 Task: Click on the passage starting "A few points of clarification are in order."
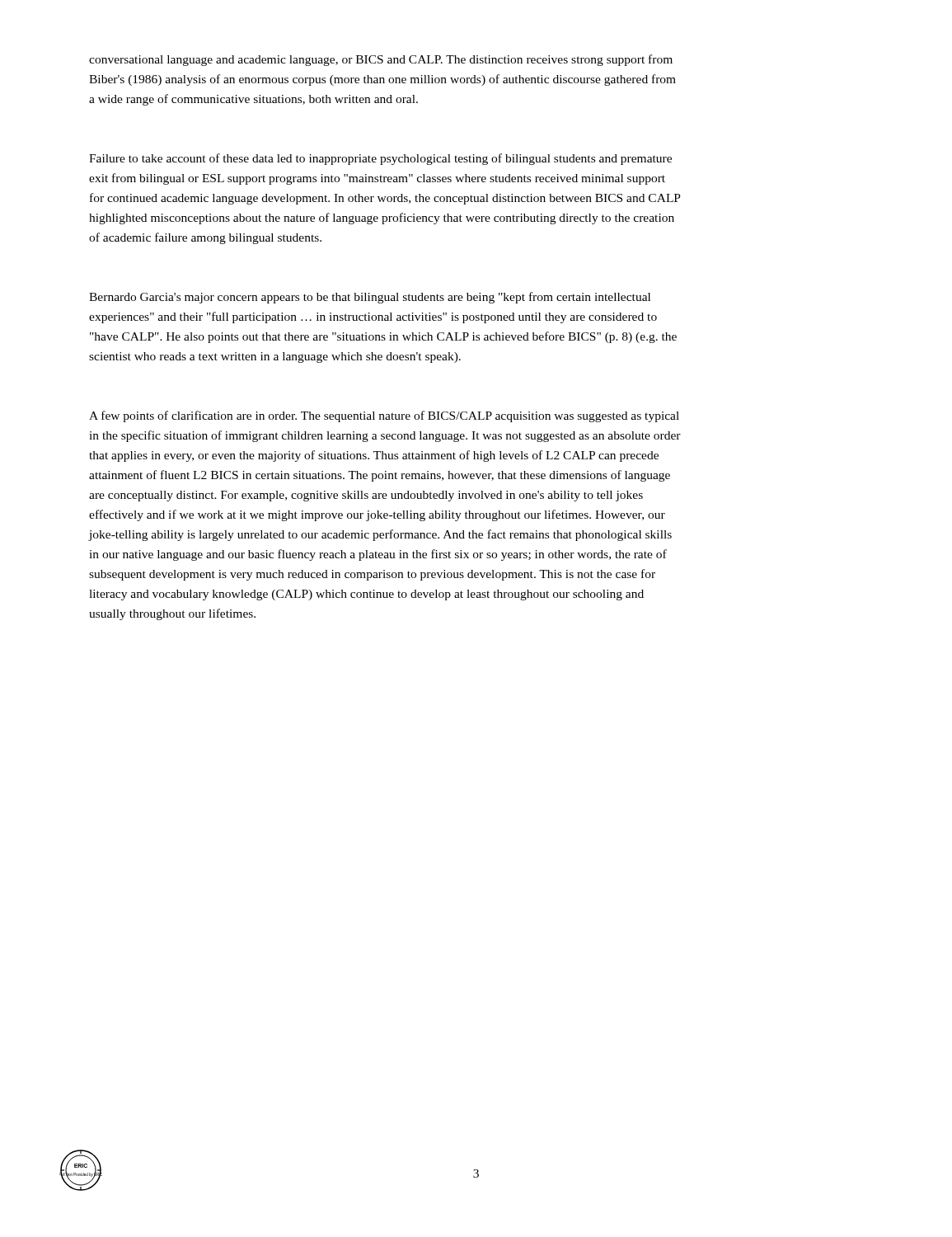pos(385,514)
